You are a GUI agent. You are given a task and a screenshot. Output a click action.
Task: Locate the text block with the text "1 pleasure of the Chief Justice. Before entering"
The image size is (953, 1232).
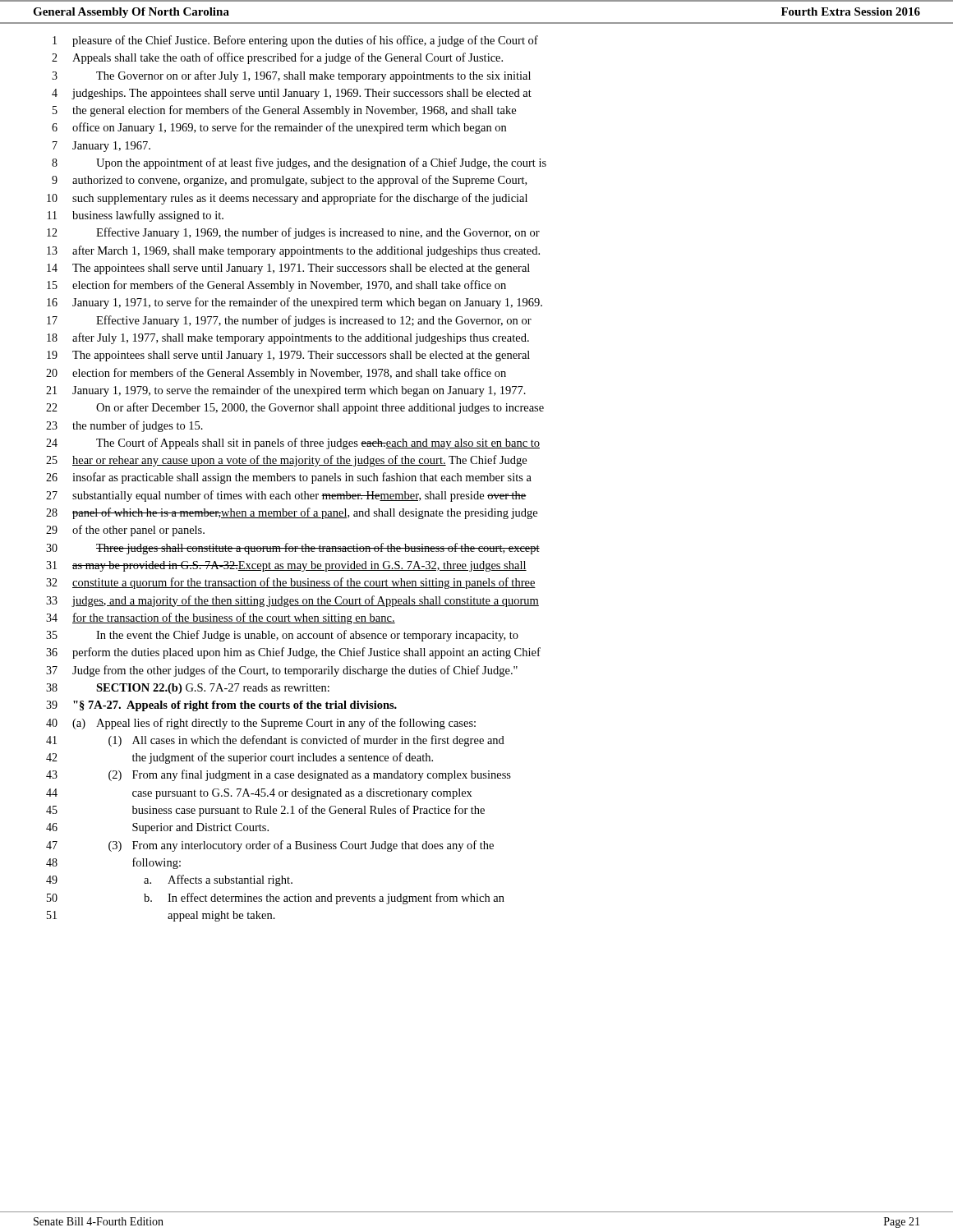coord(476,356)
